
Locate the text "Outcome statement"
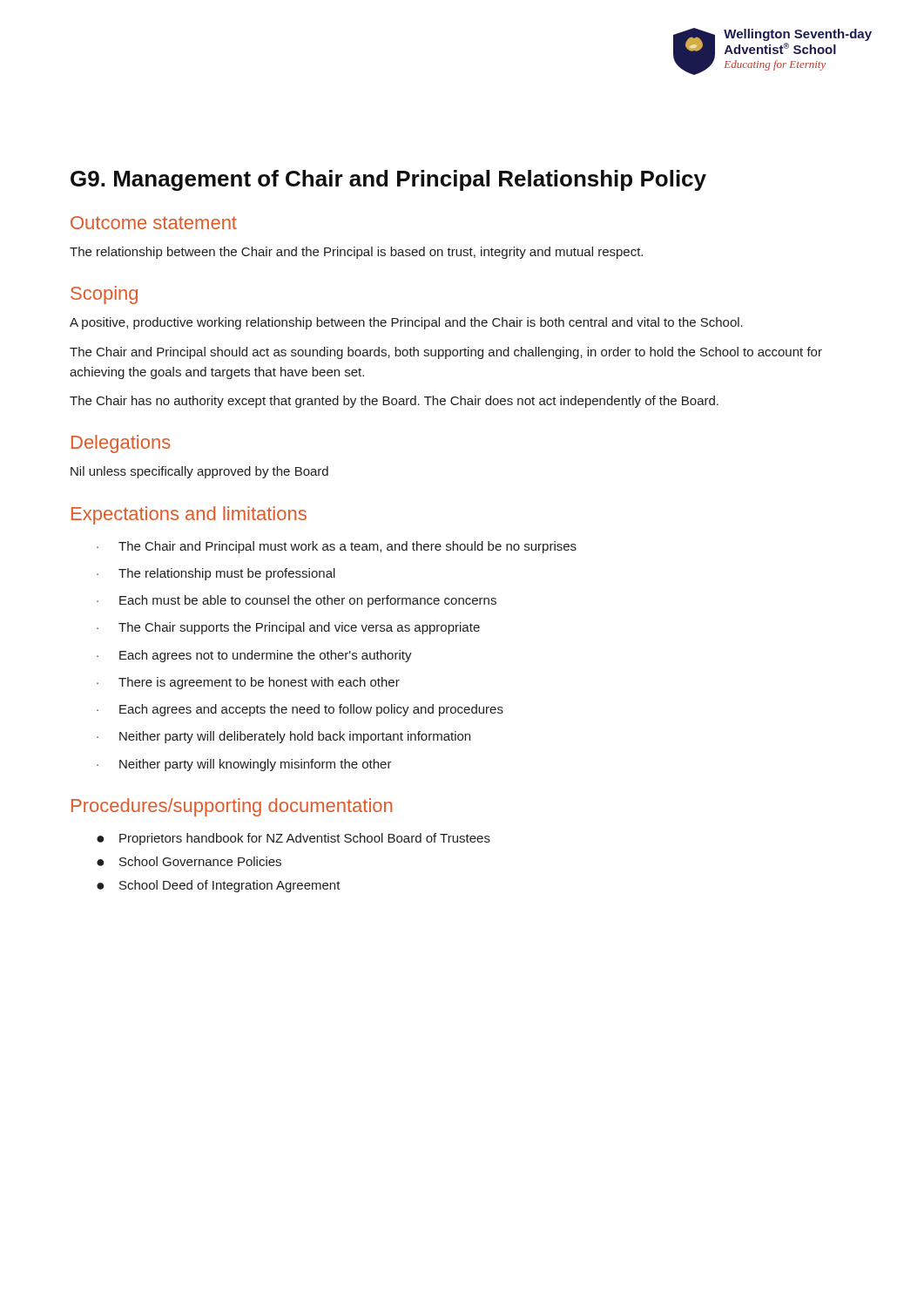pos(153,223)
